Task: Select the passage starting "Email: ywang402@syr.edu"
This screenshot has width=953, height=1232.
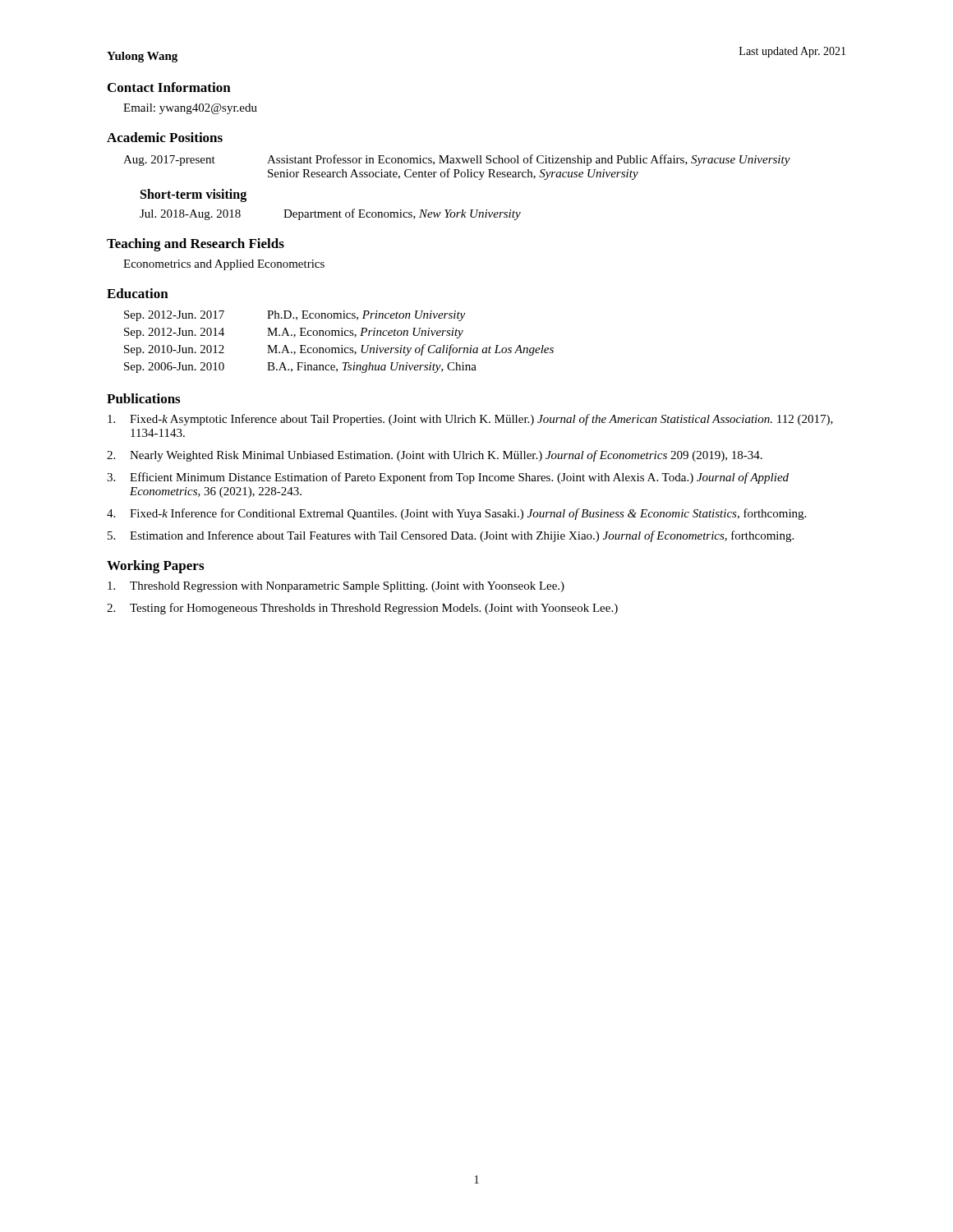Action: [190, 108]
